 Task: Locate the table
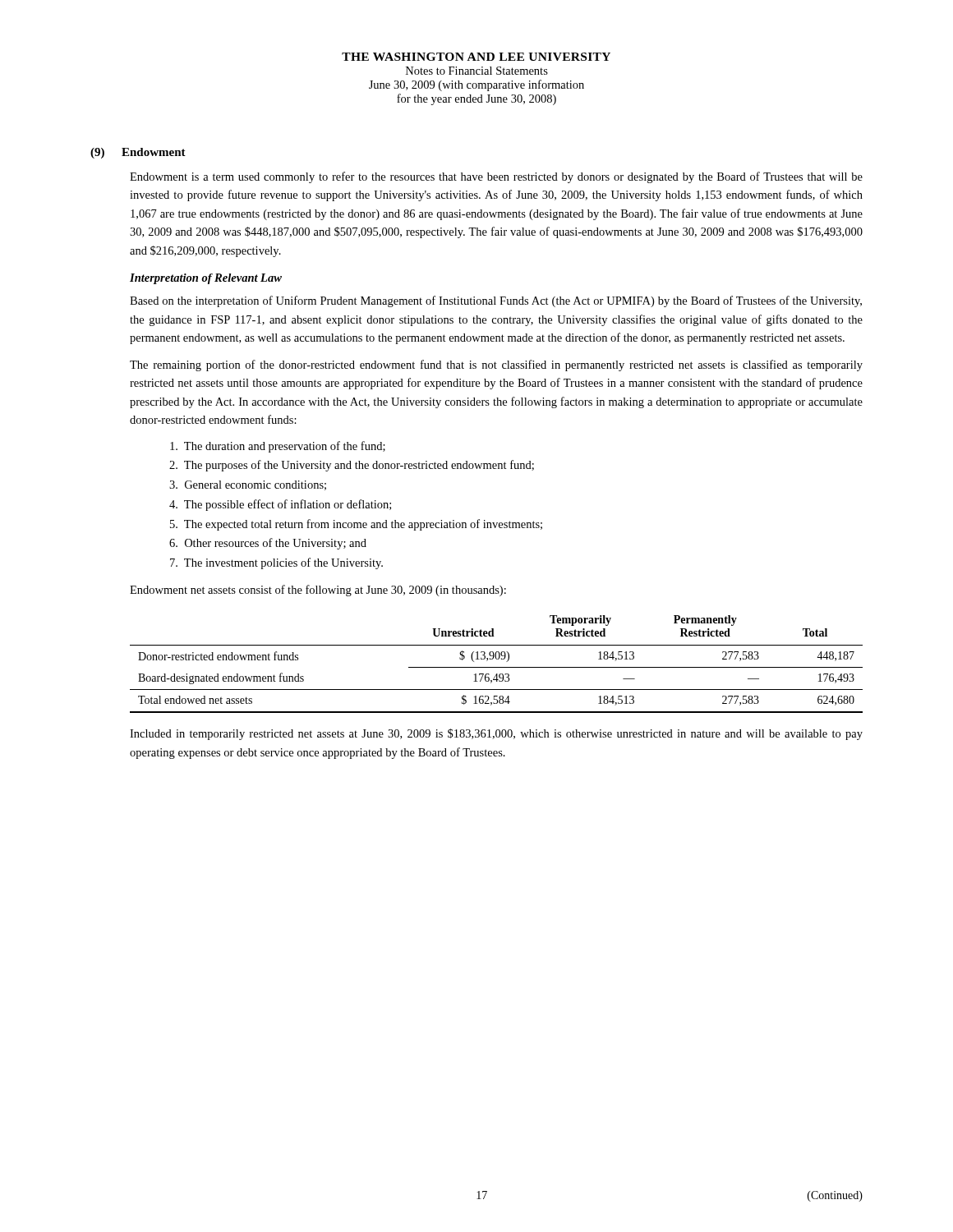(x=496, y=662)
